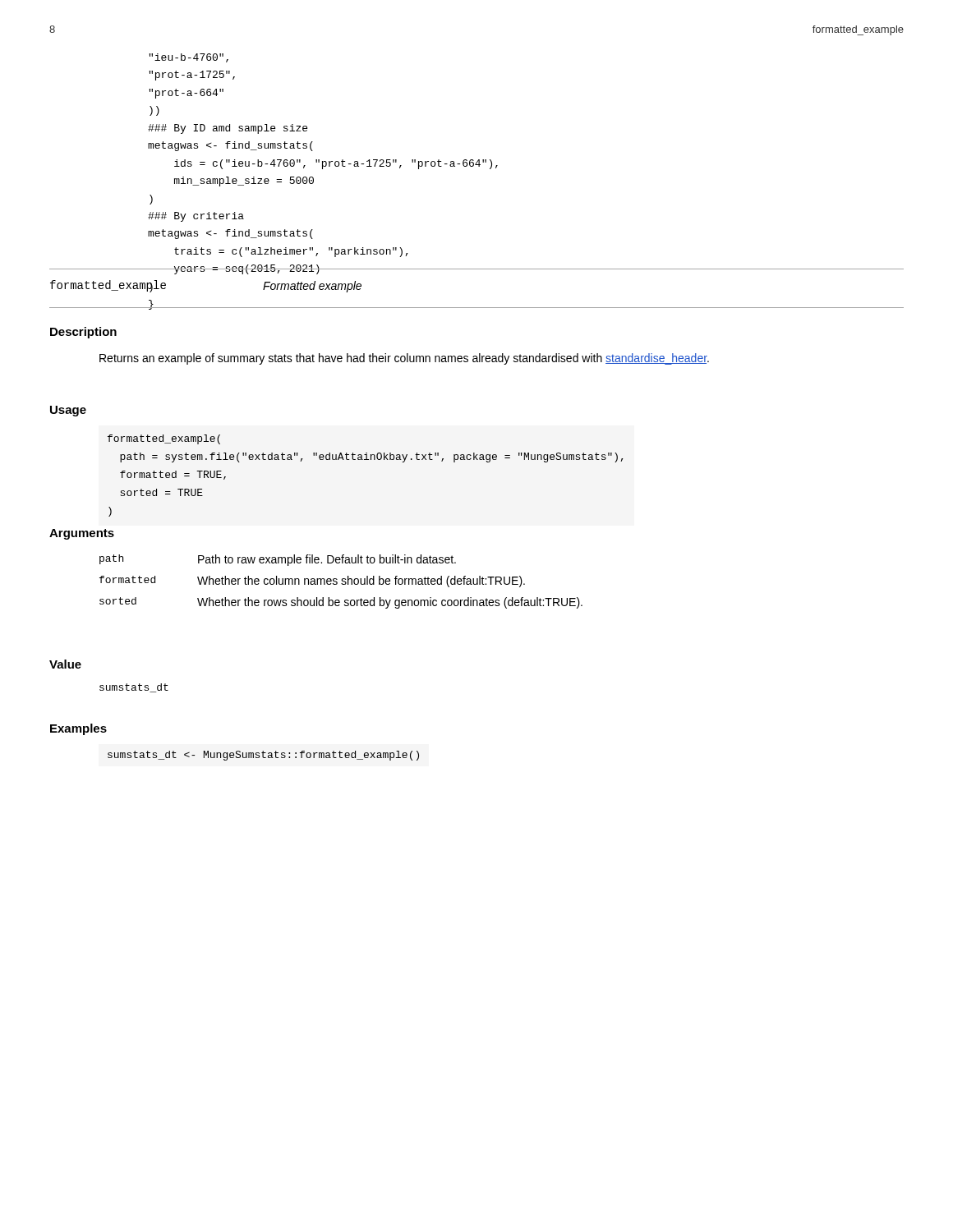Locate the table with the text "Path to raw example file."
953x1232 pixels.
[x=485, y=581]
